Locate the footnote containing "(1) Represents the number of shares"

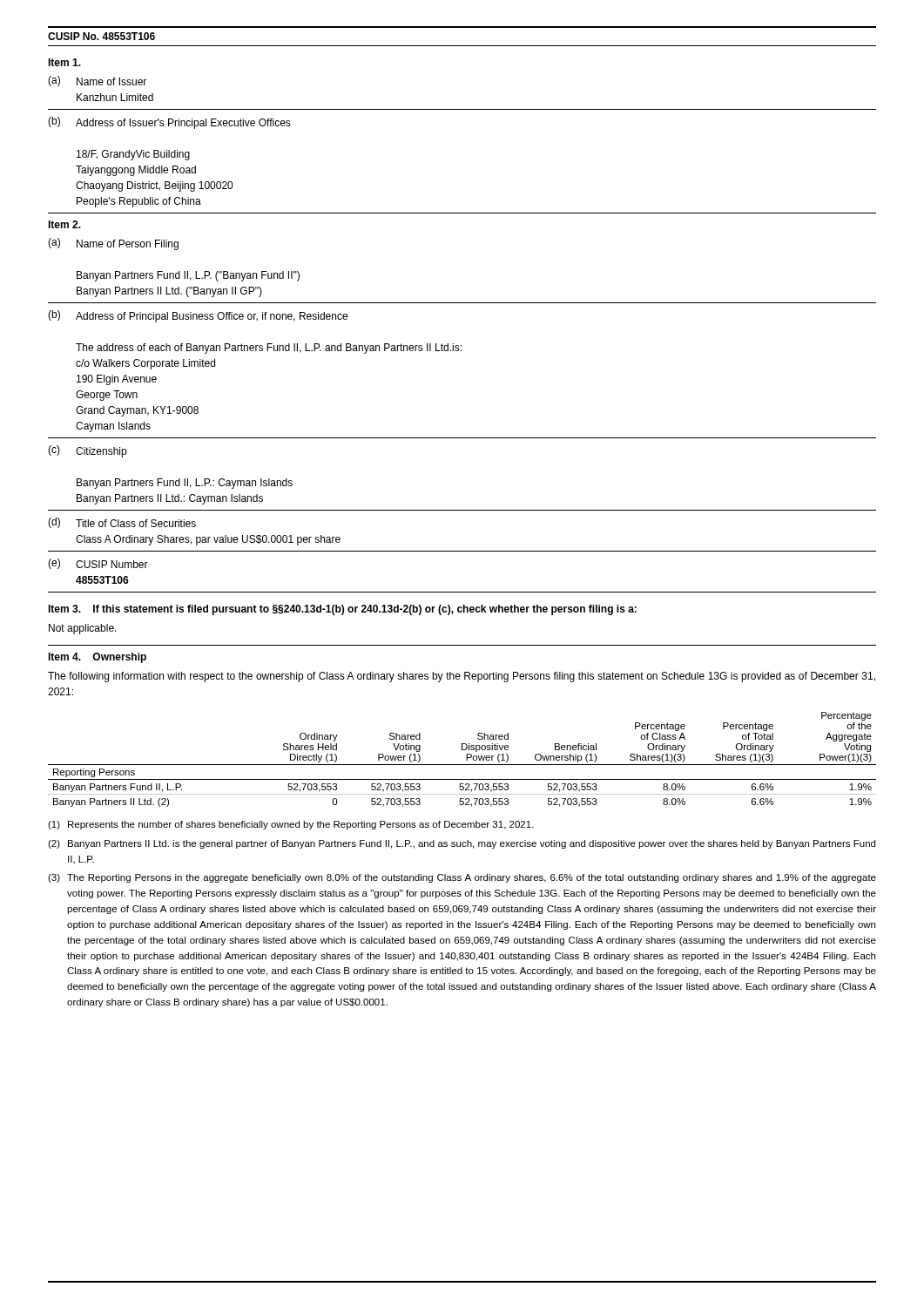(462, 825)
